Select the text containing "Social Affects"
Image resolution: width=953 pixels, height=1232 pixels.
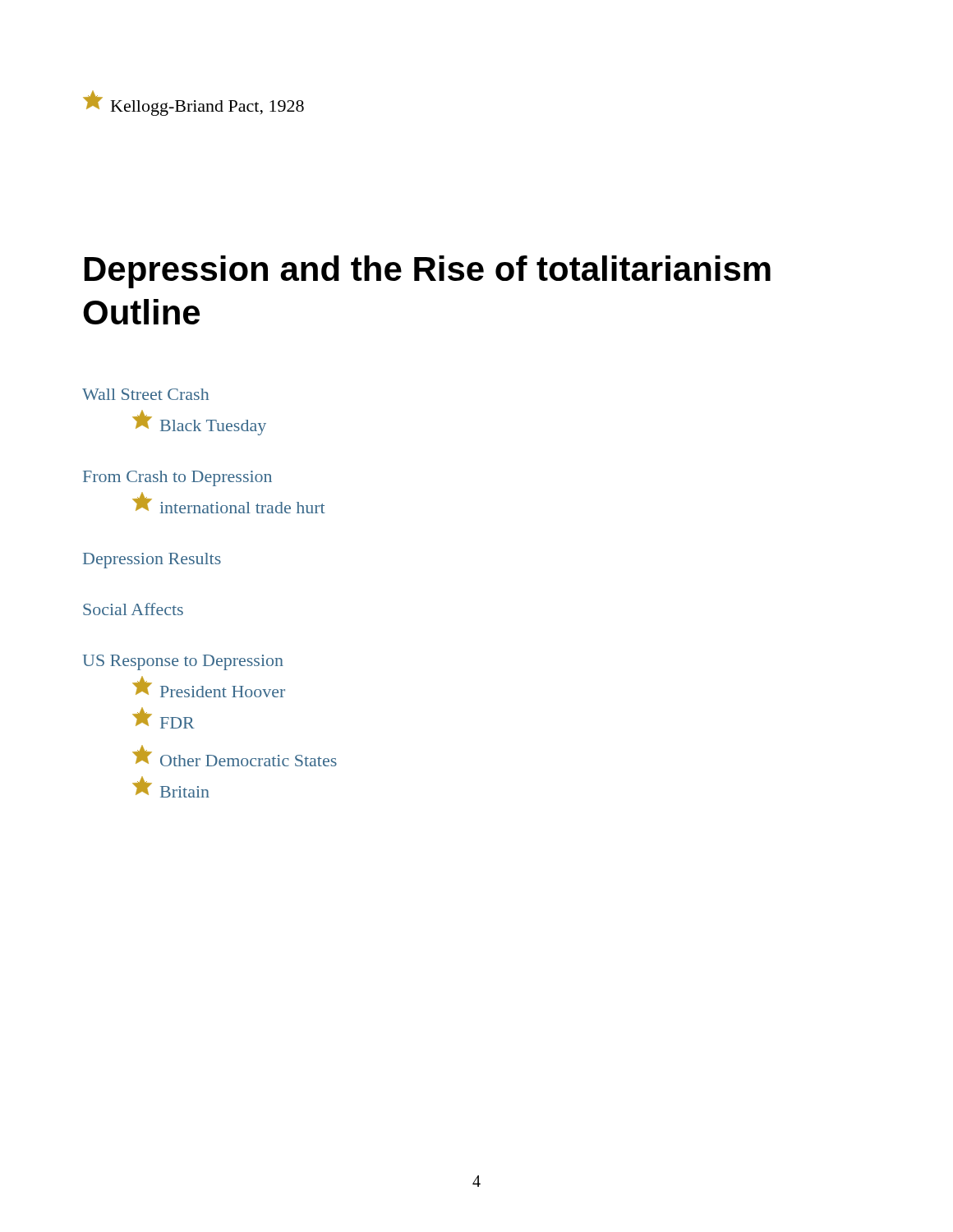133,609
